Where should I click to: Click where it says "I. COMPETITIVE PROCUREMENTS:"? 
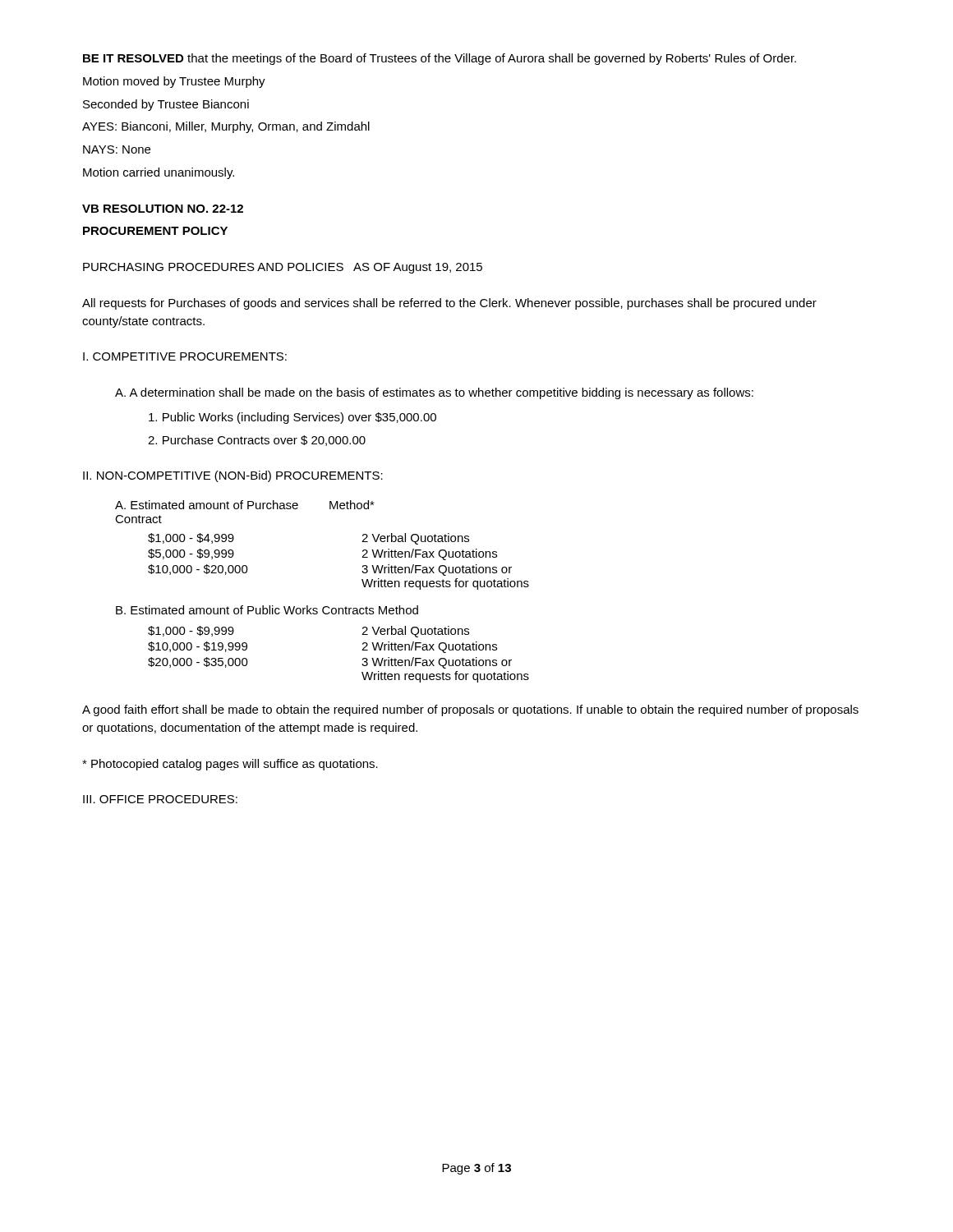(185, 356)
